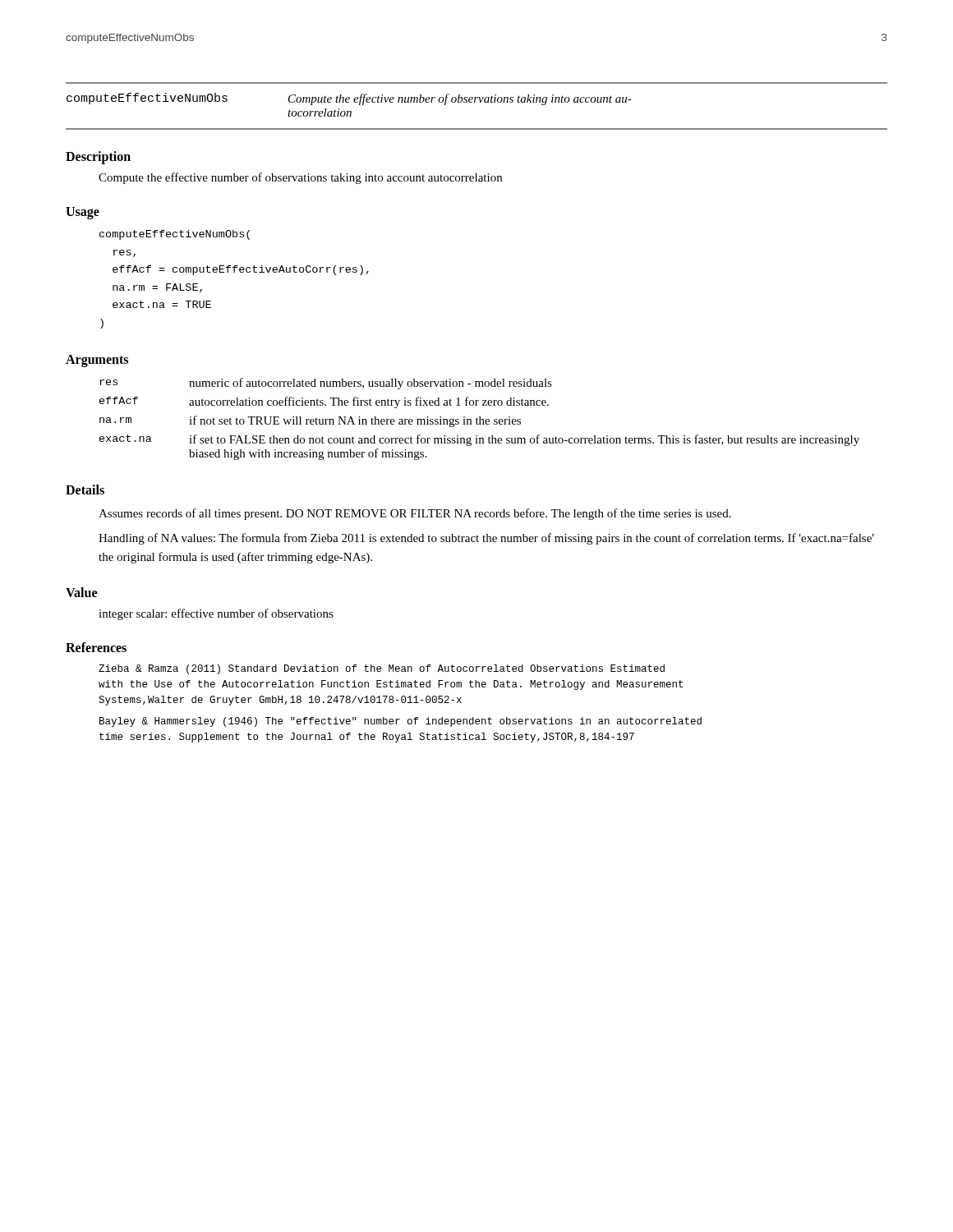Where is the passage that starts "integer scalar: effective number"?
The width and height of the screenshot is (953, 1232).
tap(216, 614)
